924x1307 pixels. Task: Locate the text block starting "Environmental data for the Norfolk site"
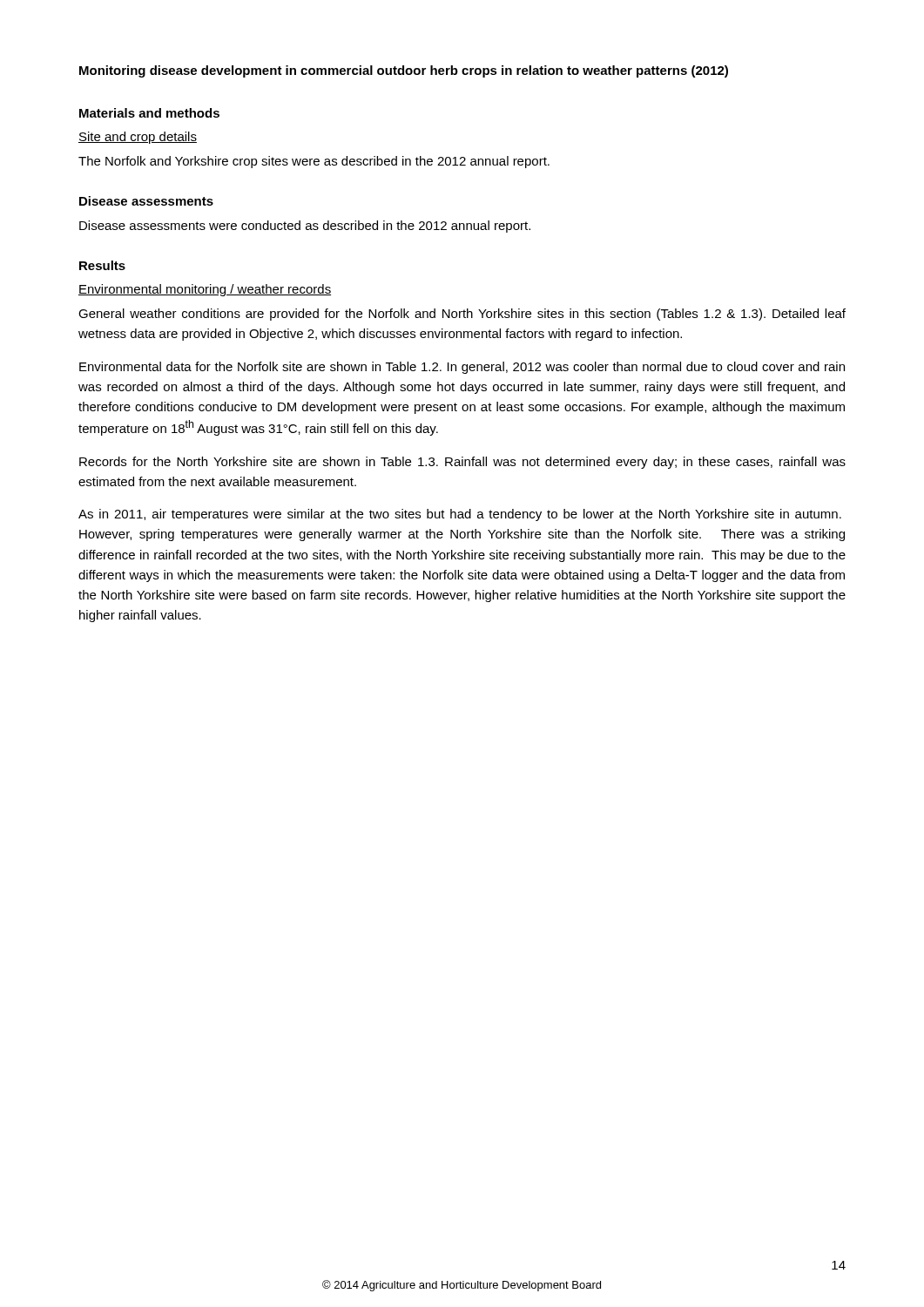click(x=462, y=397)
